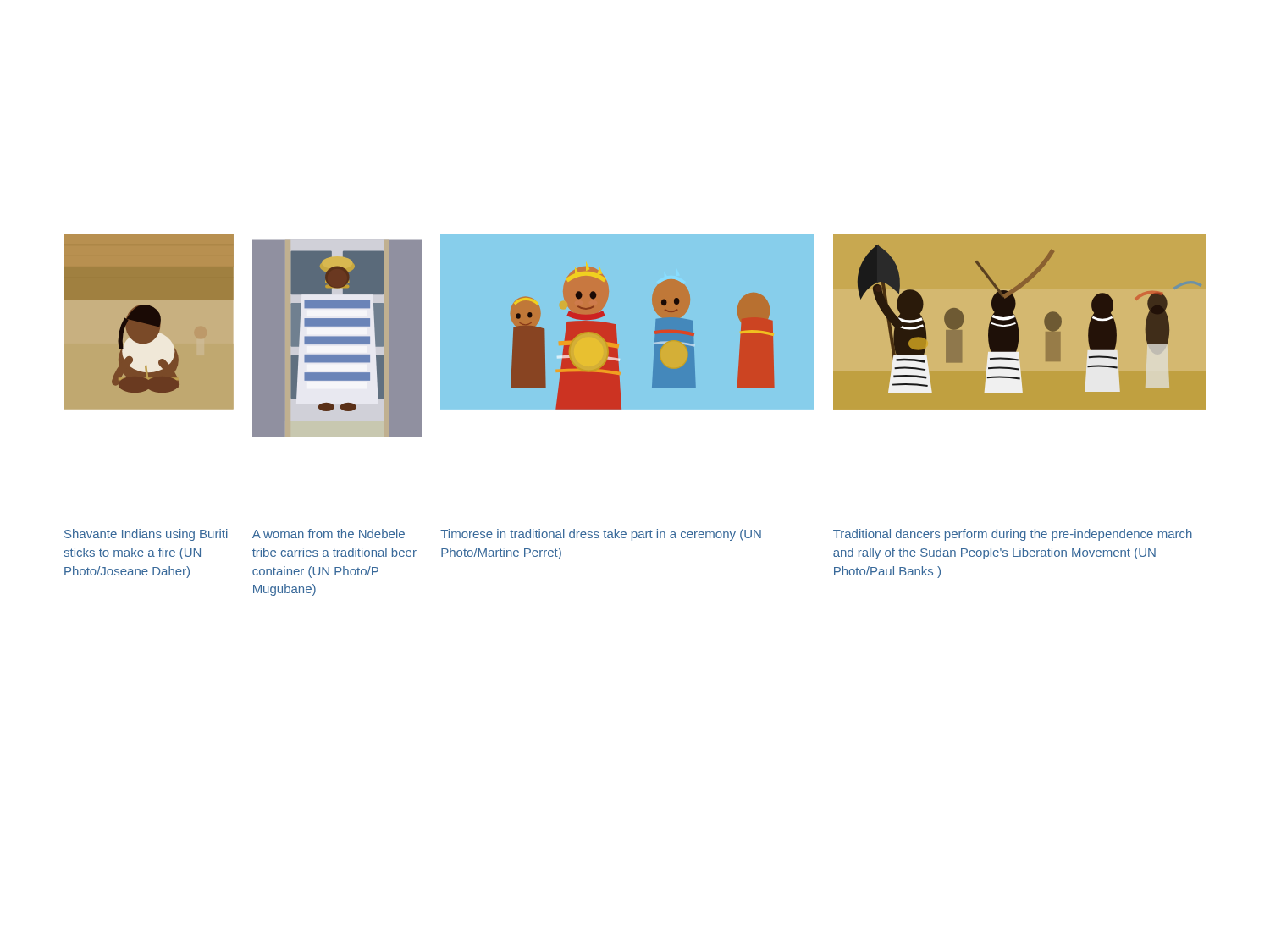This screenshot has height=952, width=1270.
Task: Select the caption that reads "Traditional dancers perform during the pre-independence"
Action: [1013, 552]
